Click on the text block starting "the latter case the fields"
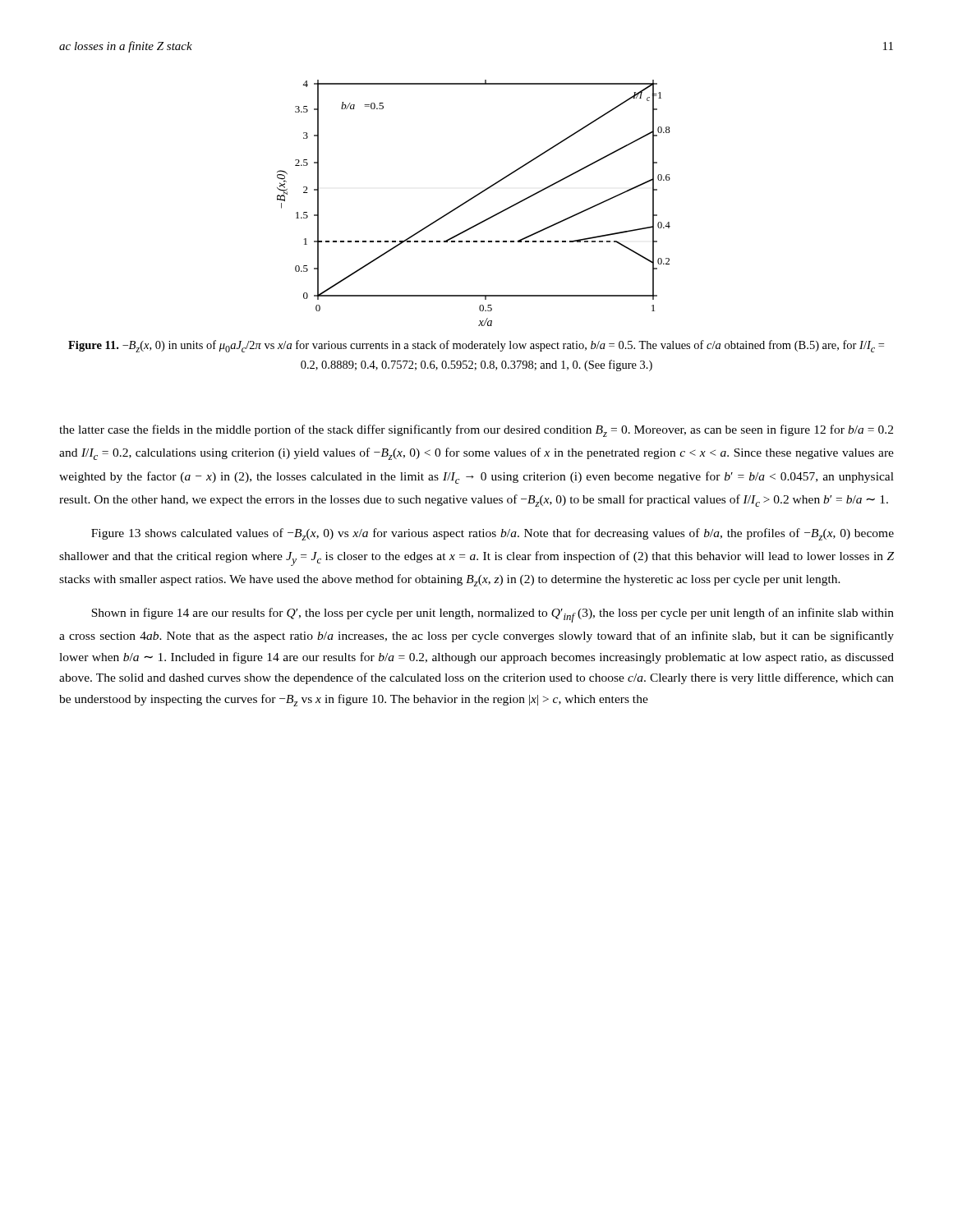 (476, 466)
